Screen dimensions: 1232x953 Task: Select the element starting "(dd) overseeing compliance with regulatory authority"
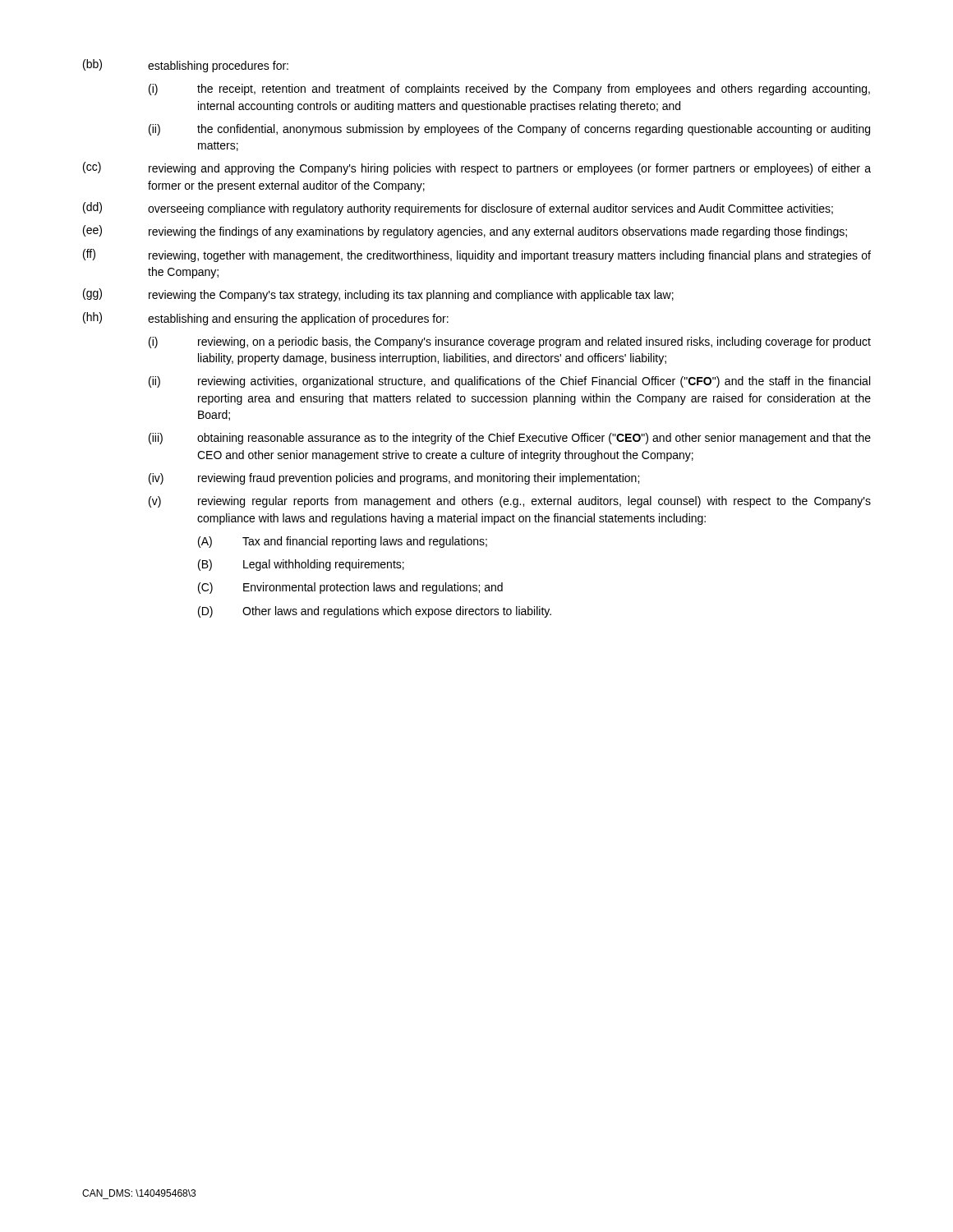click(476, 209)
